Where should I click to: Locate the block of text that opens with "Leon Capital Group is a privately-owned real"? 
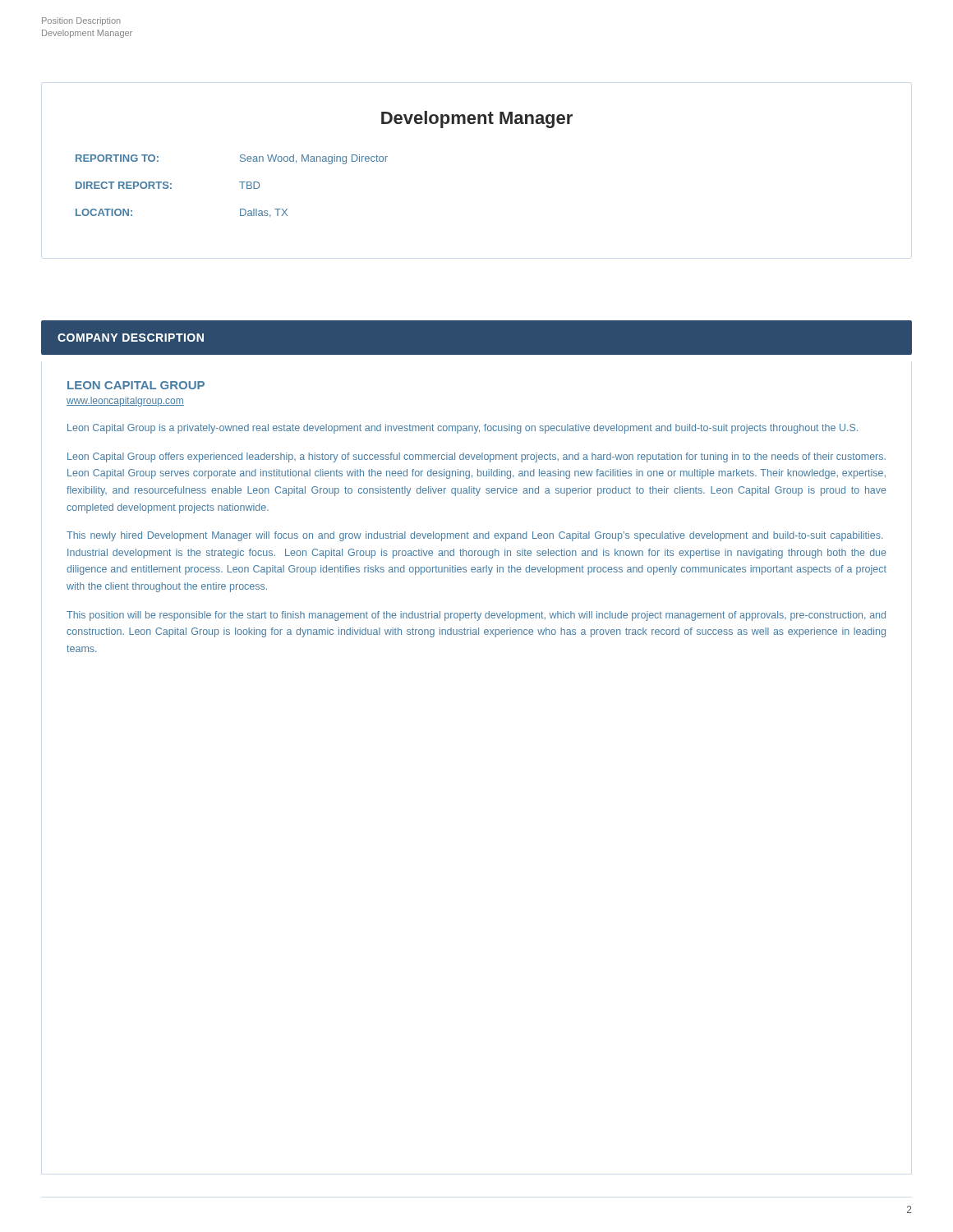(463, 428)
